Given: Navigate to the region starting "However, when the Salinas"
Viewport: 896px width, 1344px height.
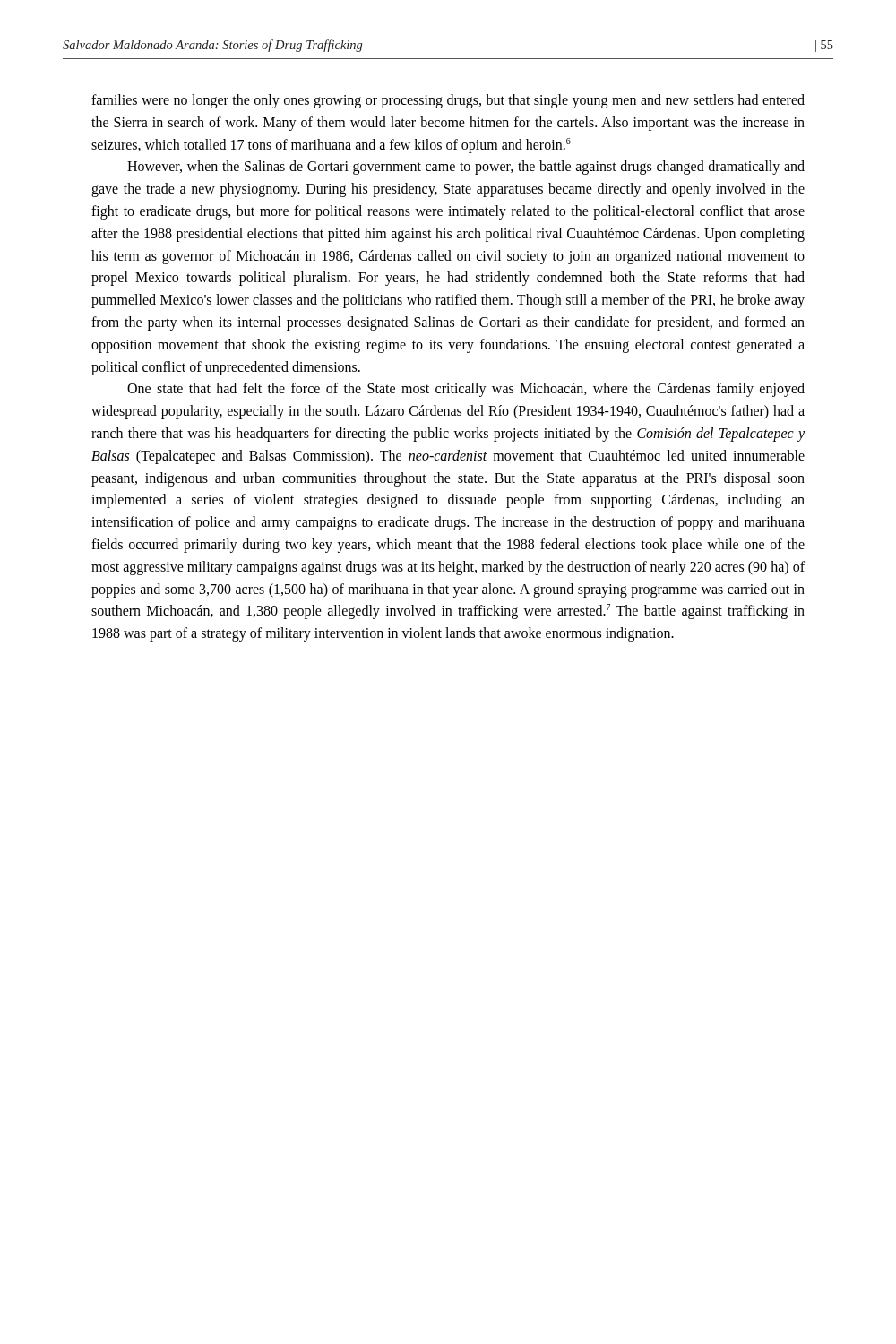Looking at the screenshot, I should coord(448,267).
